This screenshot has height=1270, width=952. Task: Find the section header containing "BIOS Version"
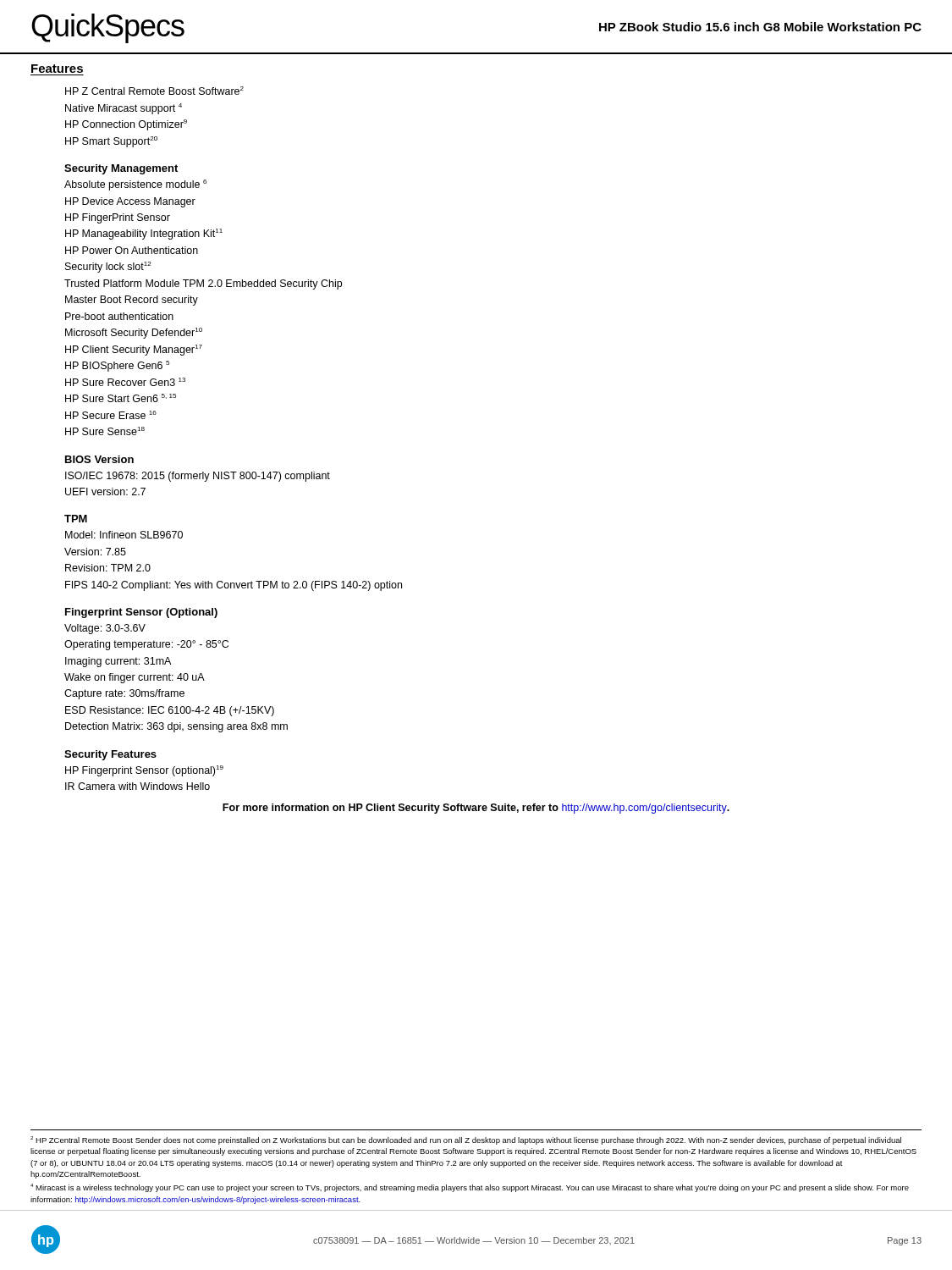99,459
